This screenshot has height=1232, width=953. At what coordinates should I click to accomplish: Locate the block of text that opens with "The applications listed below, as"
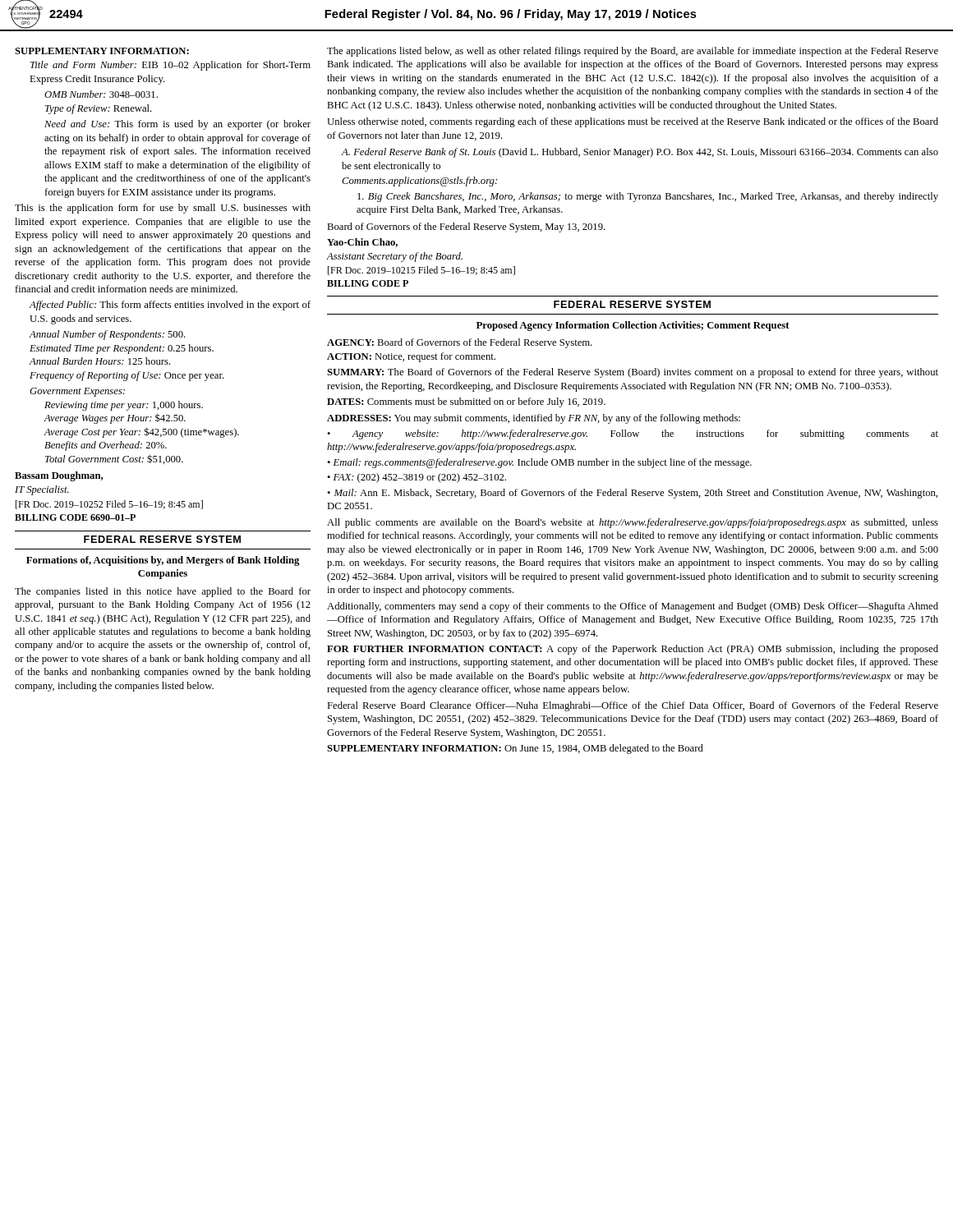click(633, 139)
